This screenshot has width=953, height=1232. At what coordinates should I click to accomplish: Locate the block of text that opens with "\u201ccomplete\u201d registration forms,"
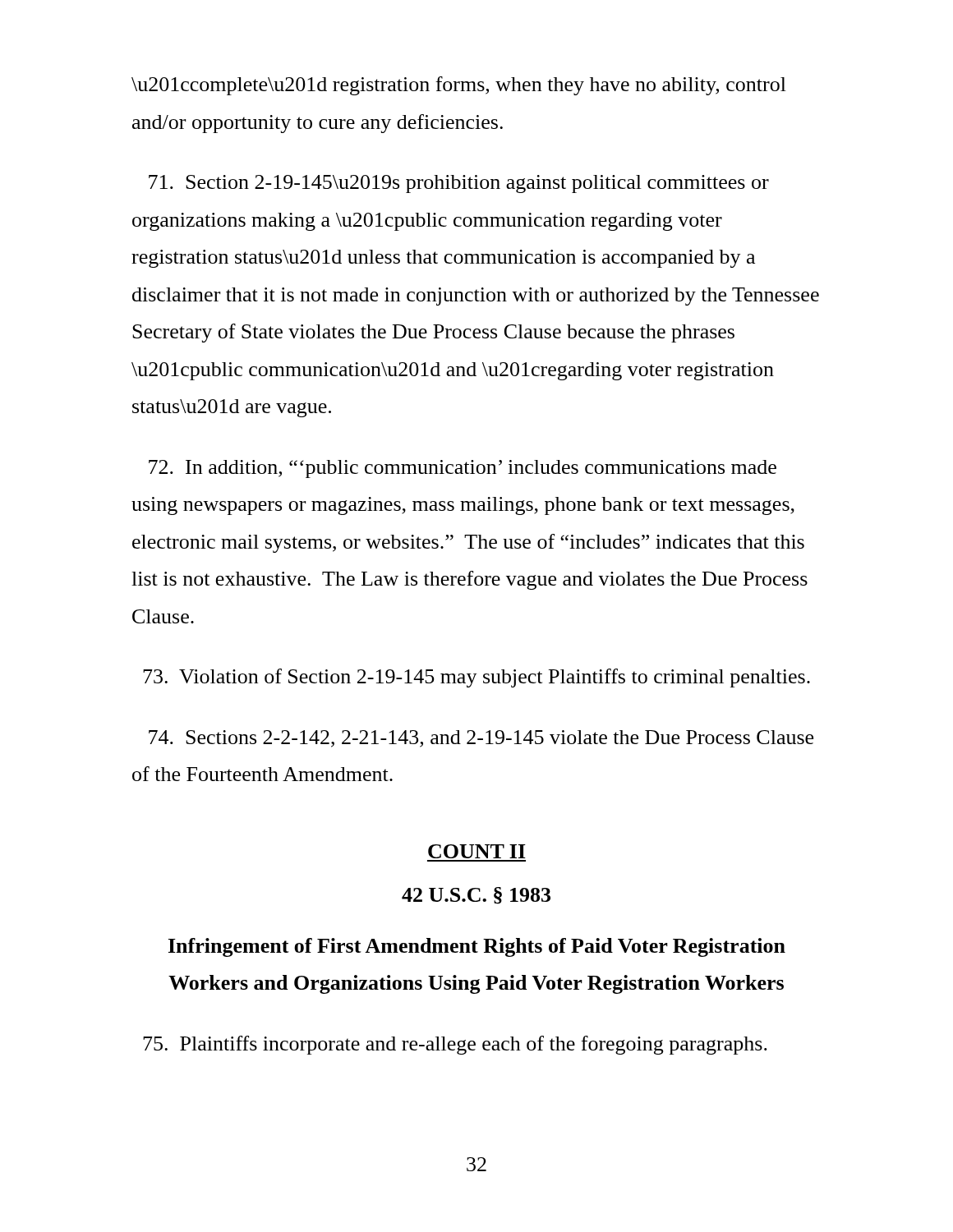point(459,86)
